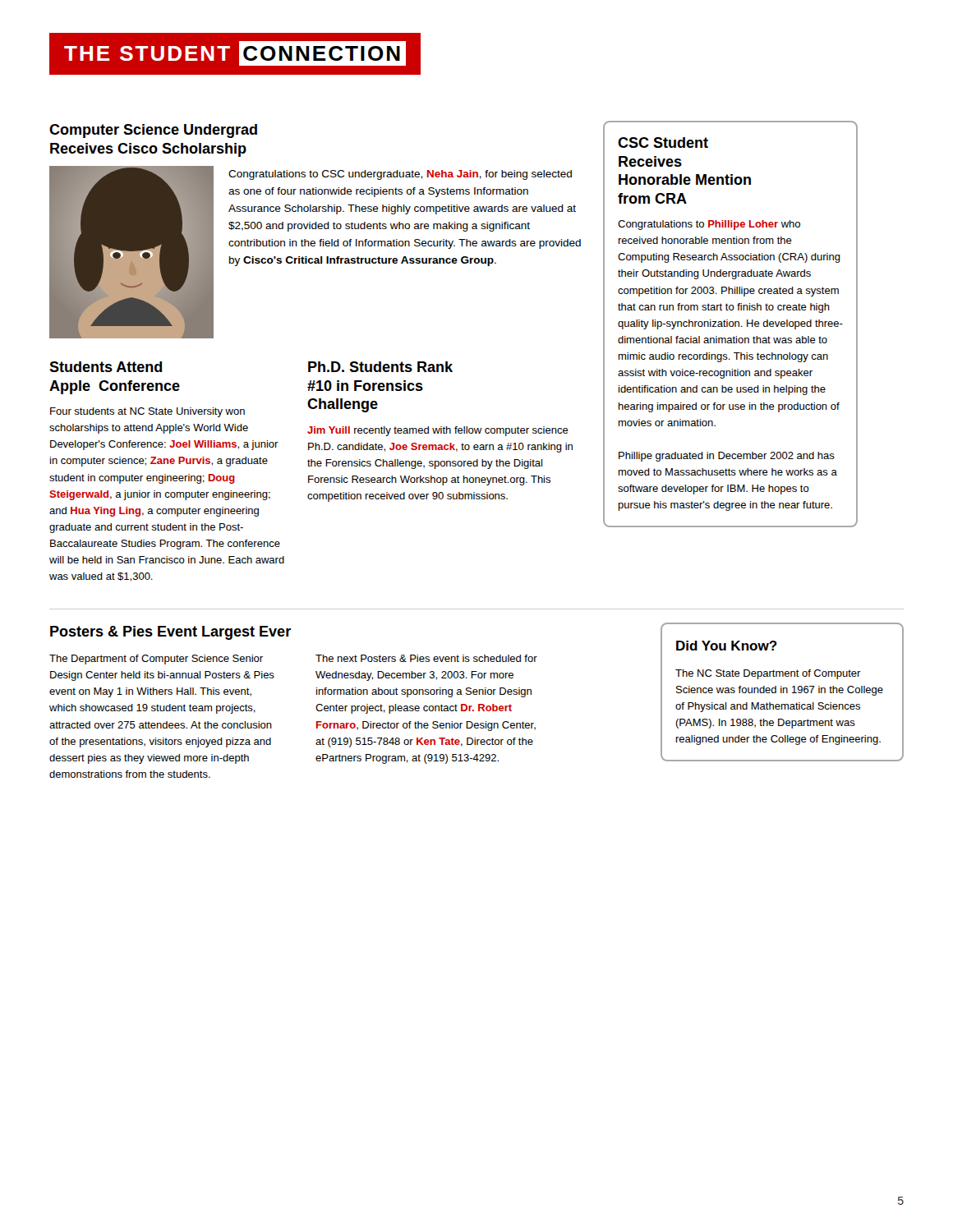The width and height of the screenshot is (953, 1232).
Task: Locate the passage starting "Ph.D. Students Rank#10 in ForensicsChallenge"
Action: click(380, 386)
